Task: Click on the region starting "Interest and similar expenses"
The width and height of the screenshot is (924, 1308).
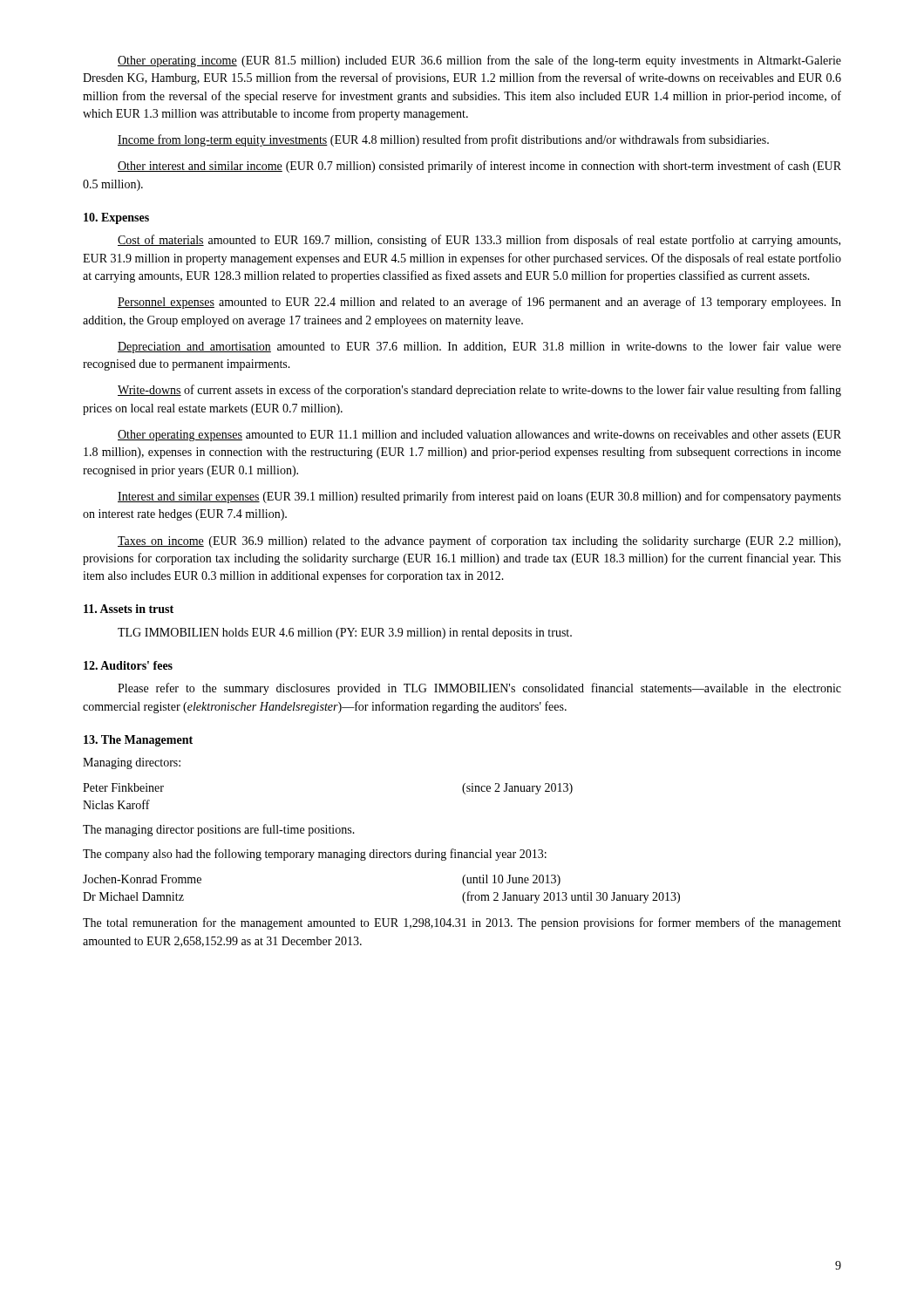Action: [x=462, y=506]
